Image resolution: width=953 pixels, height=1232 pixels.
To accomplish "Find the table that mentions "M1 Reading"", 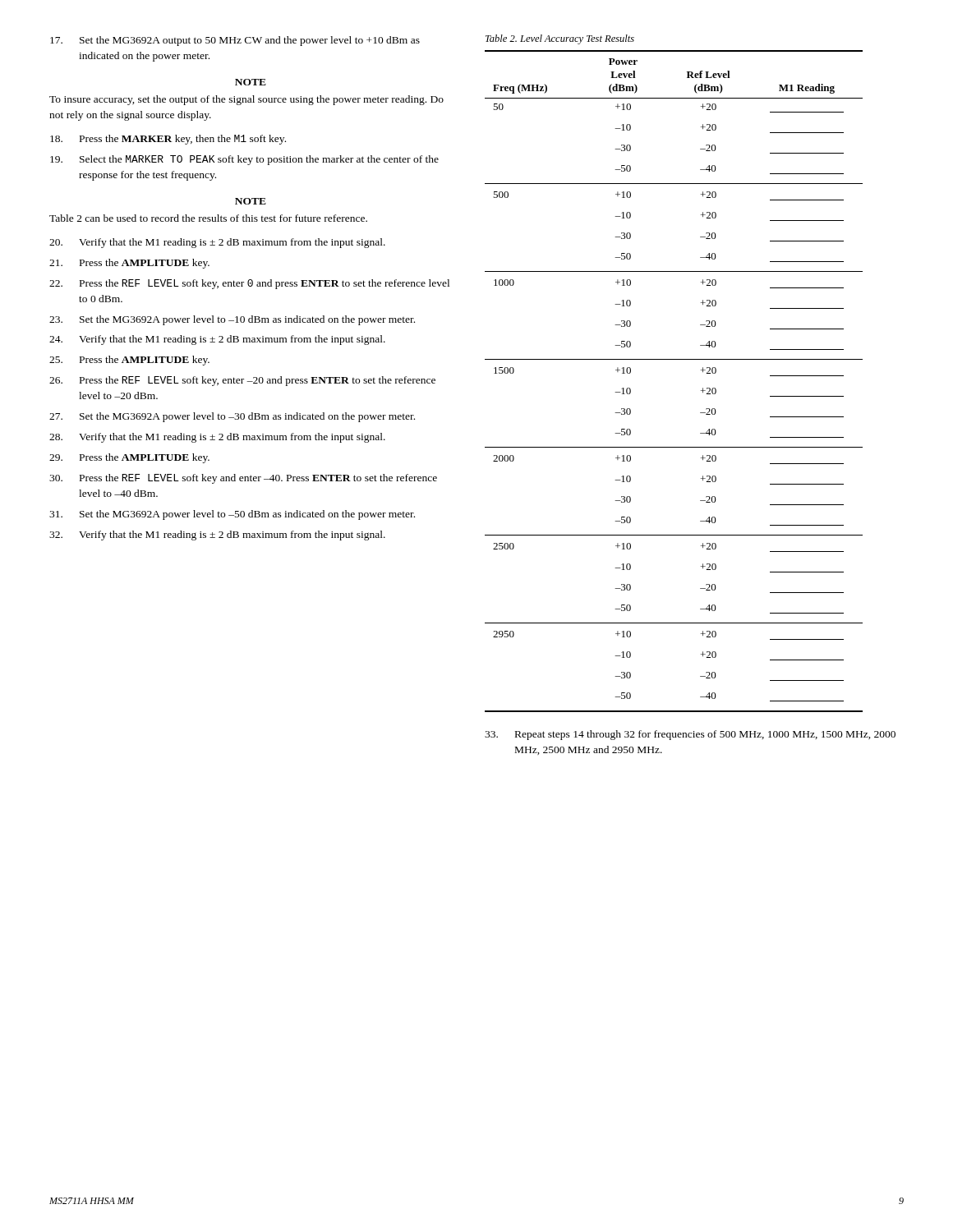I will (694, 381).
